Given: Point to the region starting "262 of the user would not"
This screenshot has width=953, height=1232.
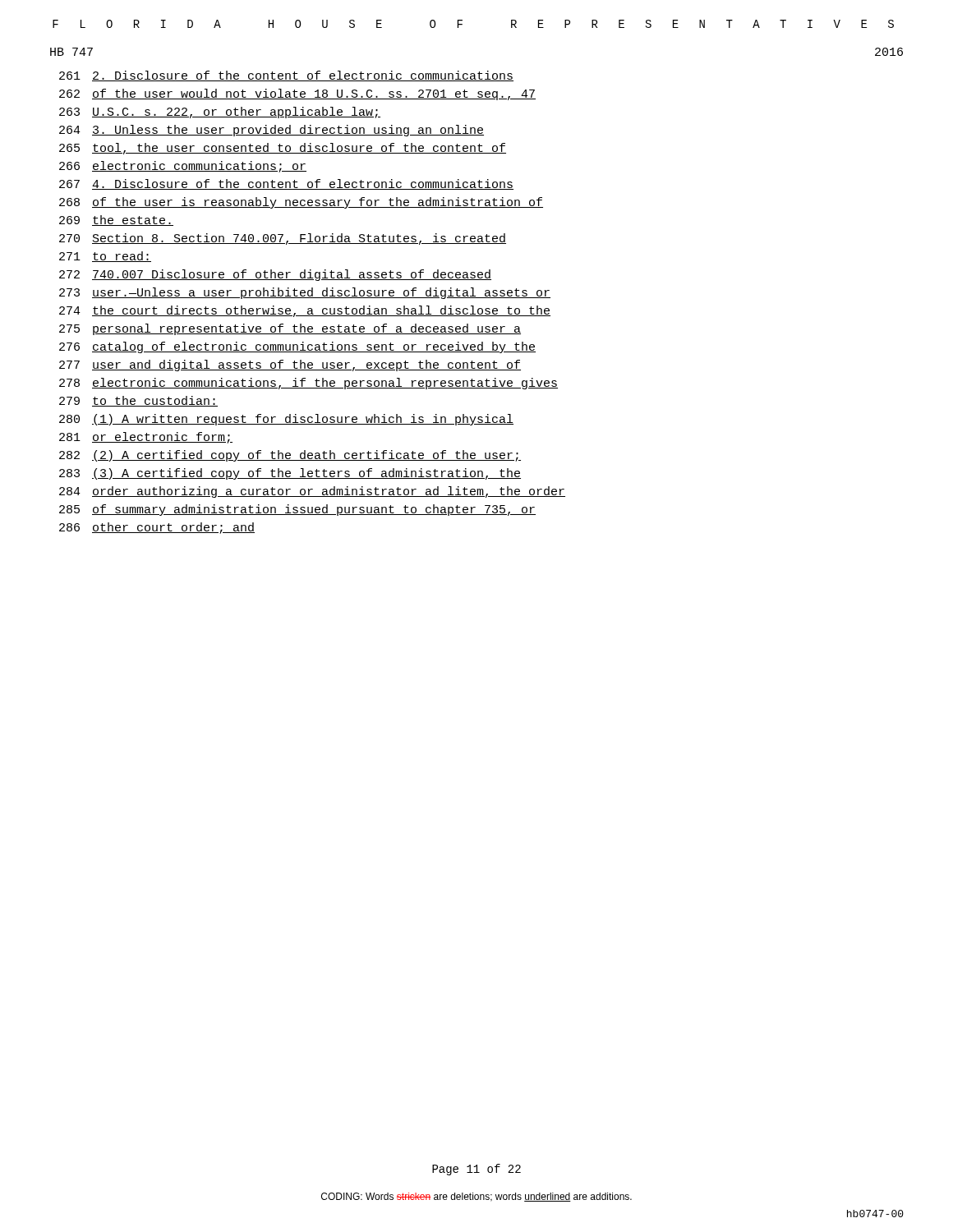Looking at the screenshot, I should (476, 95).
